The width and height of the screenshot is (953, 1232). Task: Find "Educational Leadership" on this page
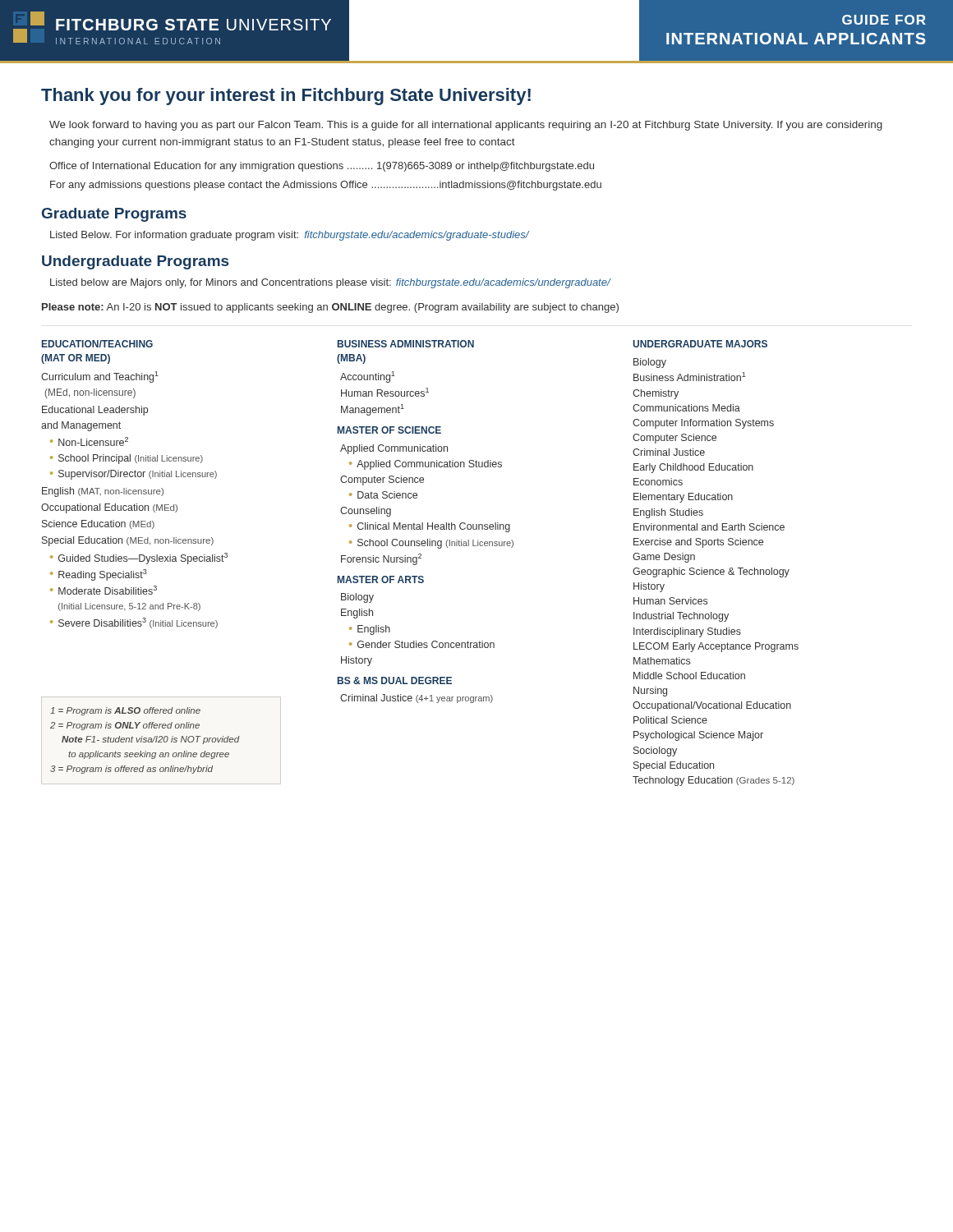point(95,410)
